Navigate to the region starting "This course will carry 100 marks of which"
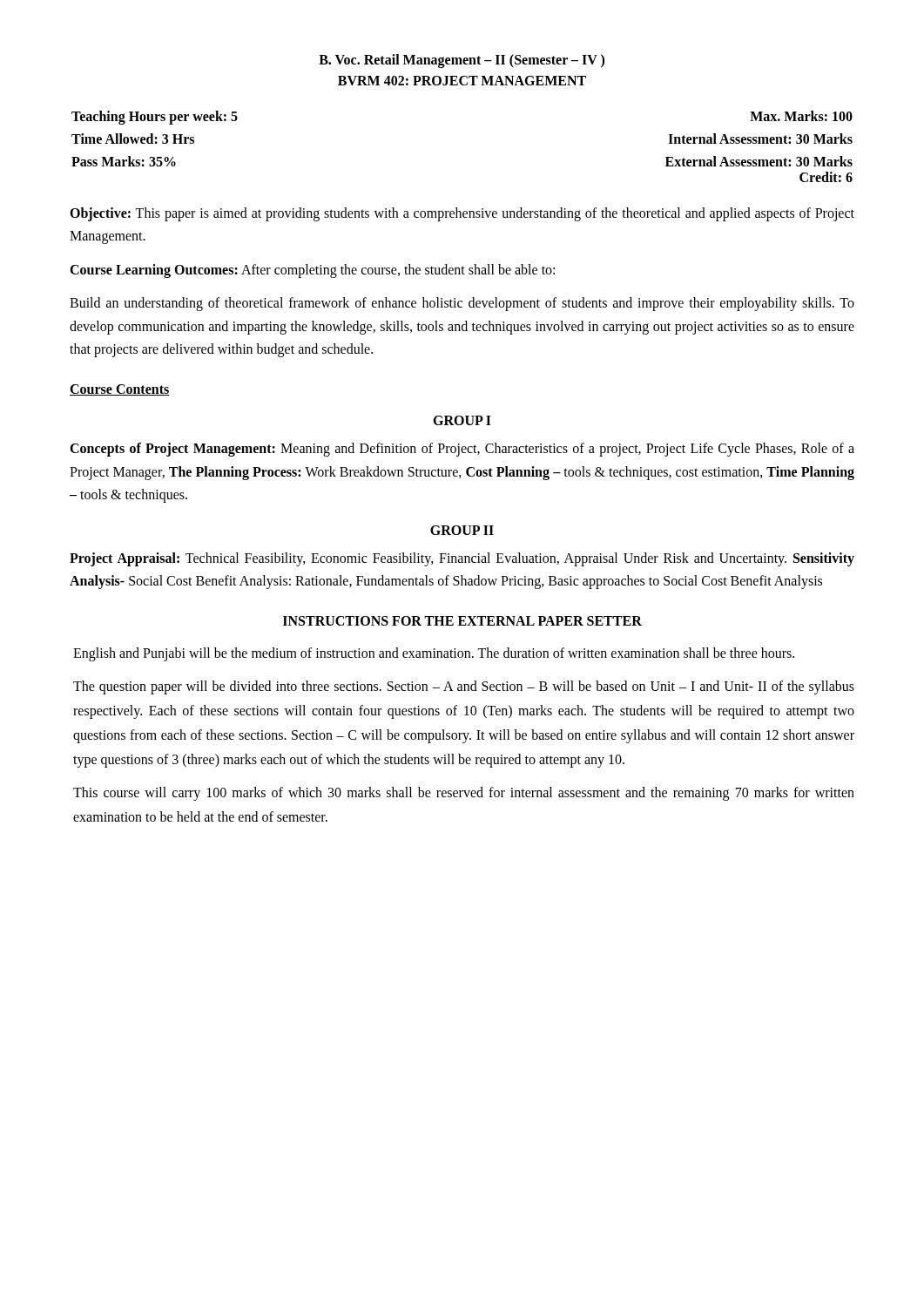Screen dimensions: 1307x924 pos(464,805)
